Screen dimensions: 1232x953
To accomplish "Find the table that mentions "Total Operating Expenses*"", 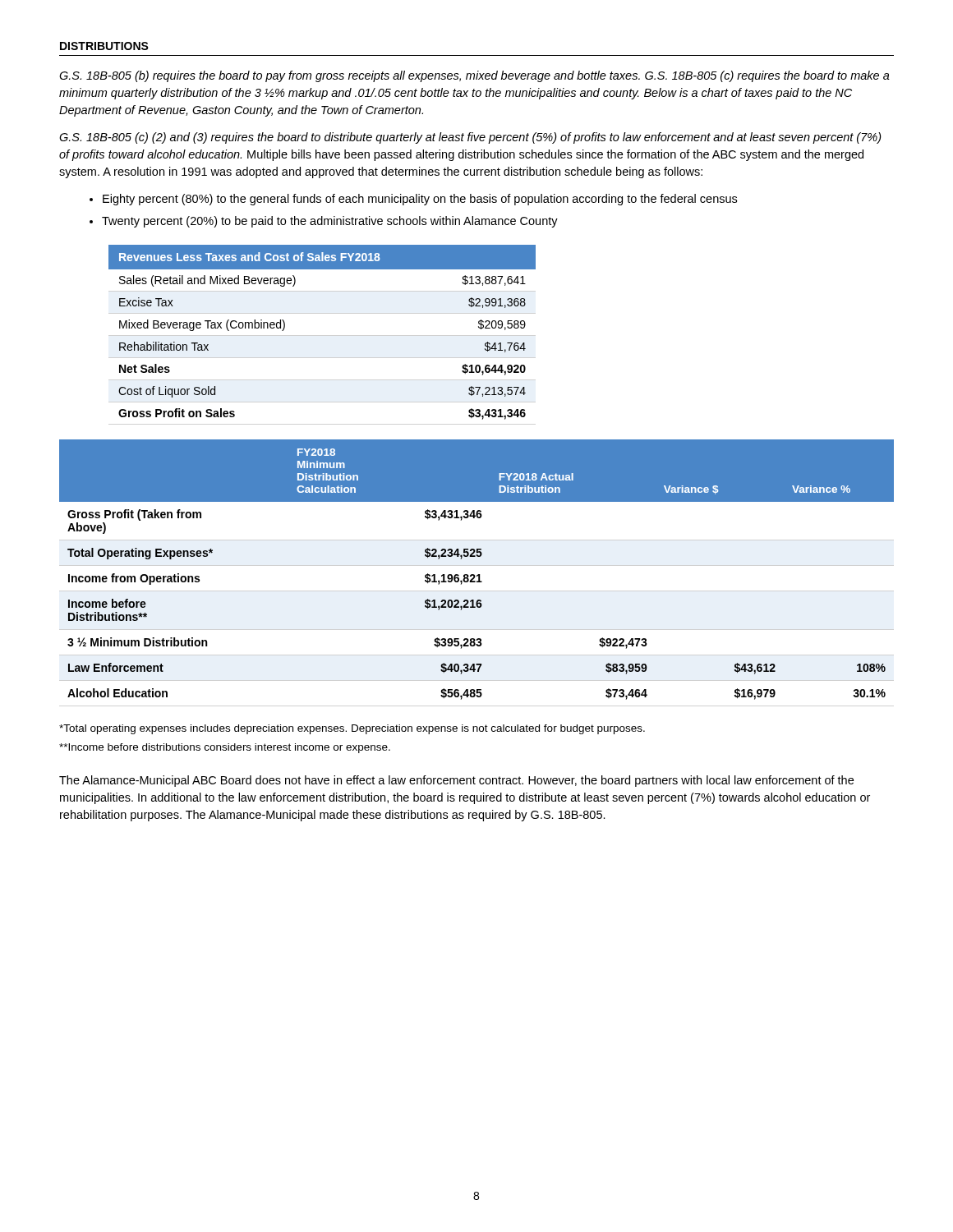I will click(476, 573).
